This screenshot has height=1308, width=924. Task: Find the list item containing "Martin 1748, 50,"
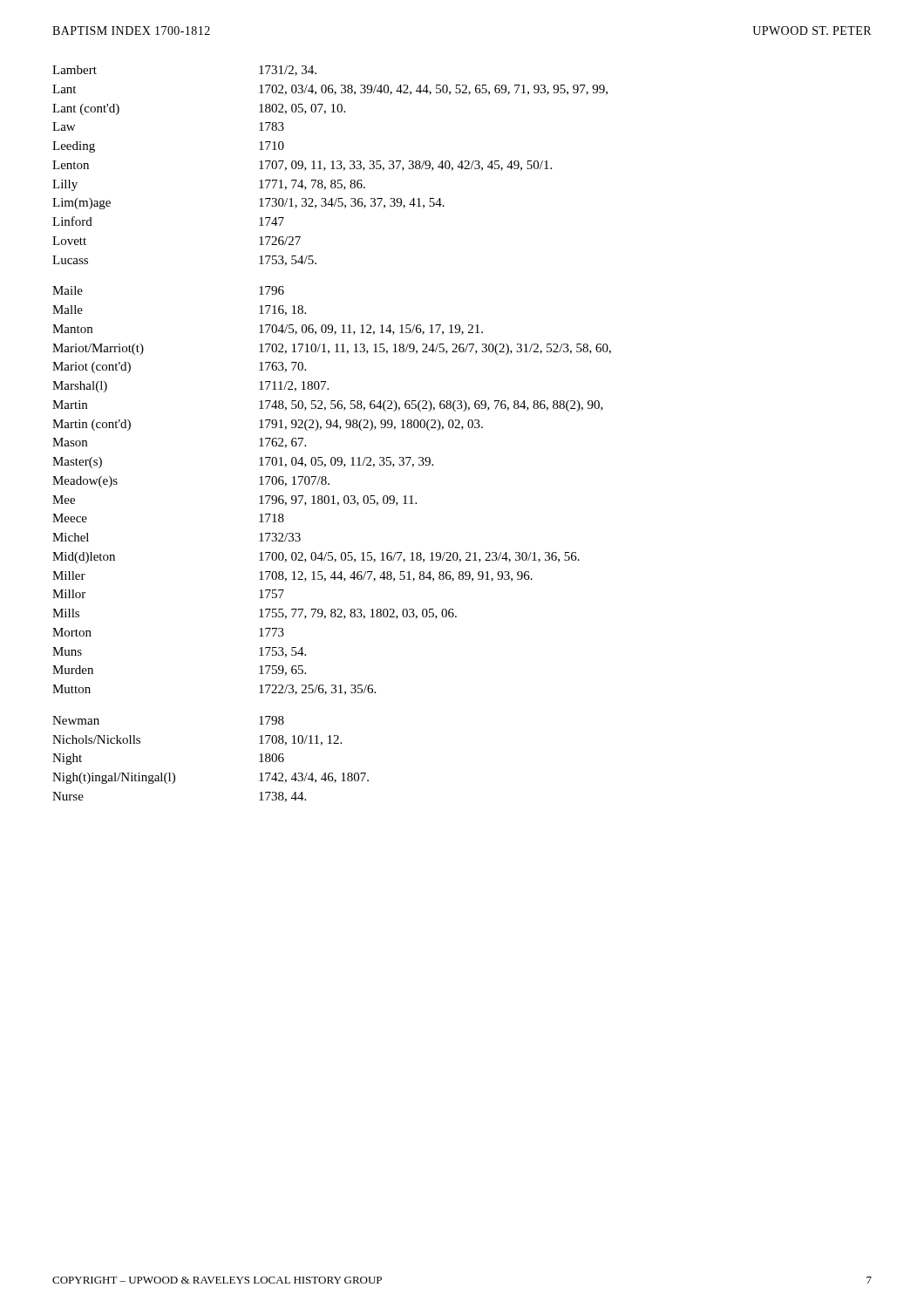(x=462, y=405)
